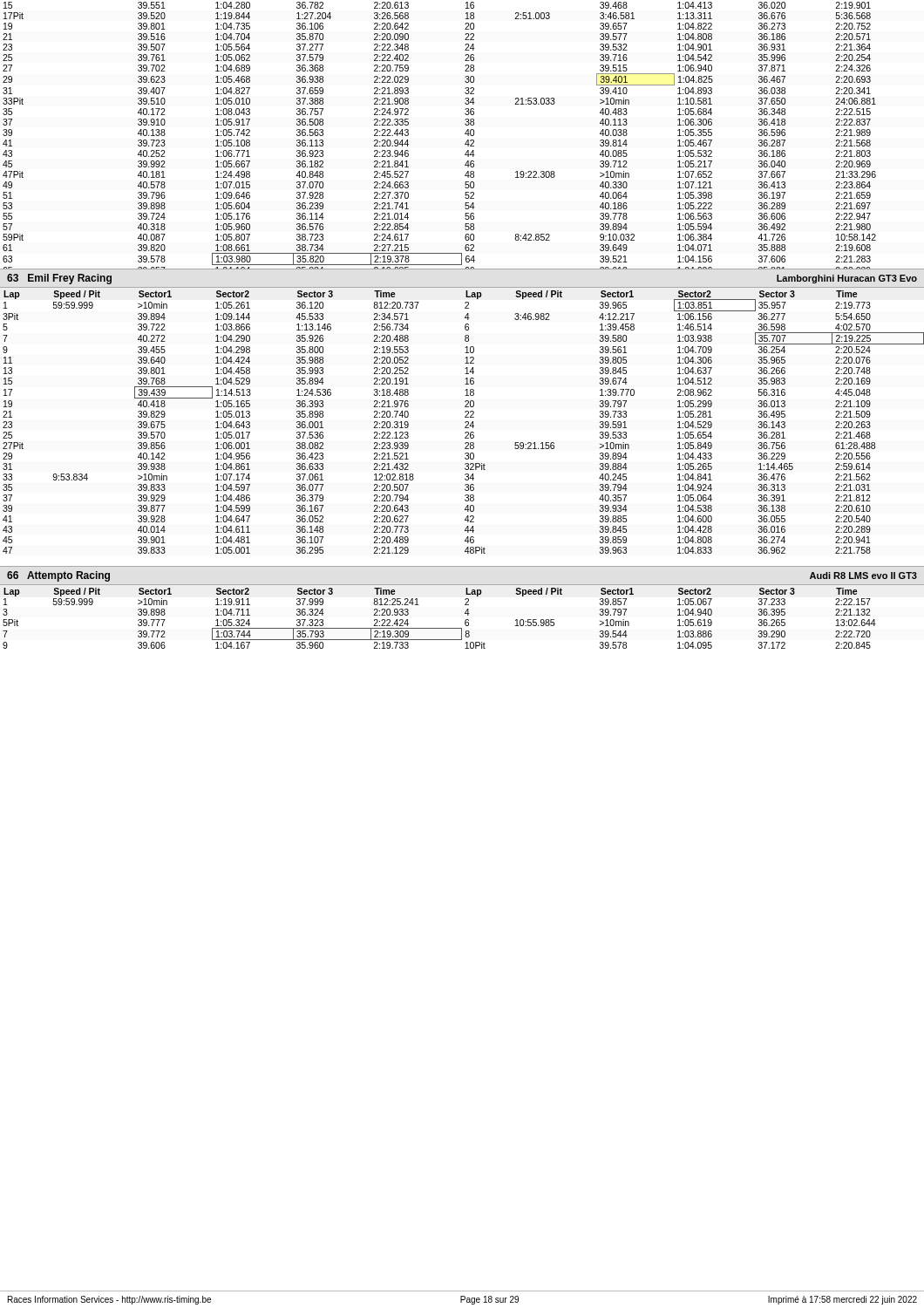Locate the region starting "63 Emil Frey Racing"
Image resolution: width=924 pixels, height=1308 pixels.
(462, 278)
